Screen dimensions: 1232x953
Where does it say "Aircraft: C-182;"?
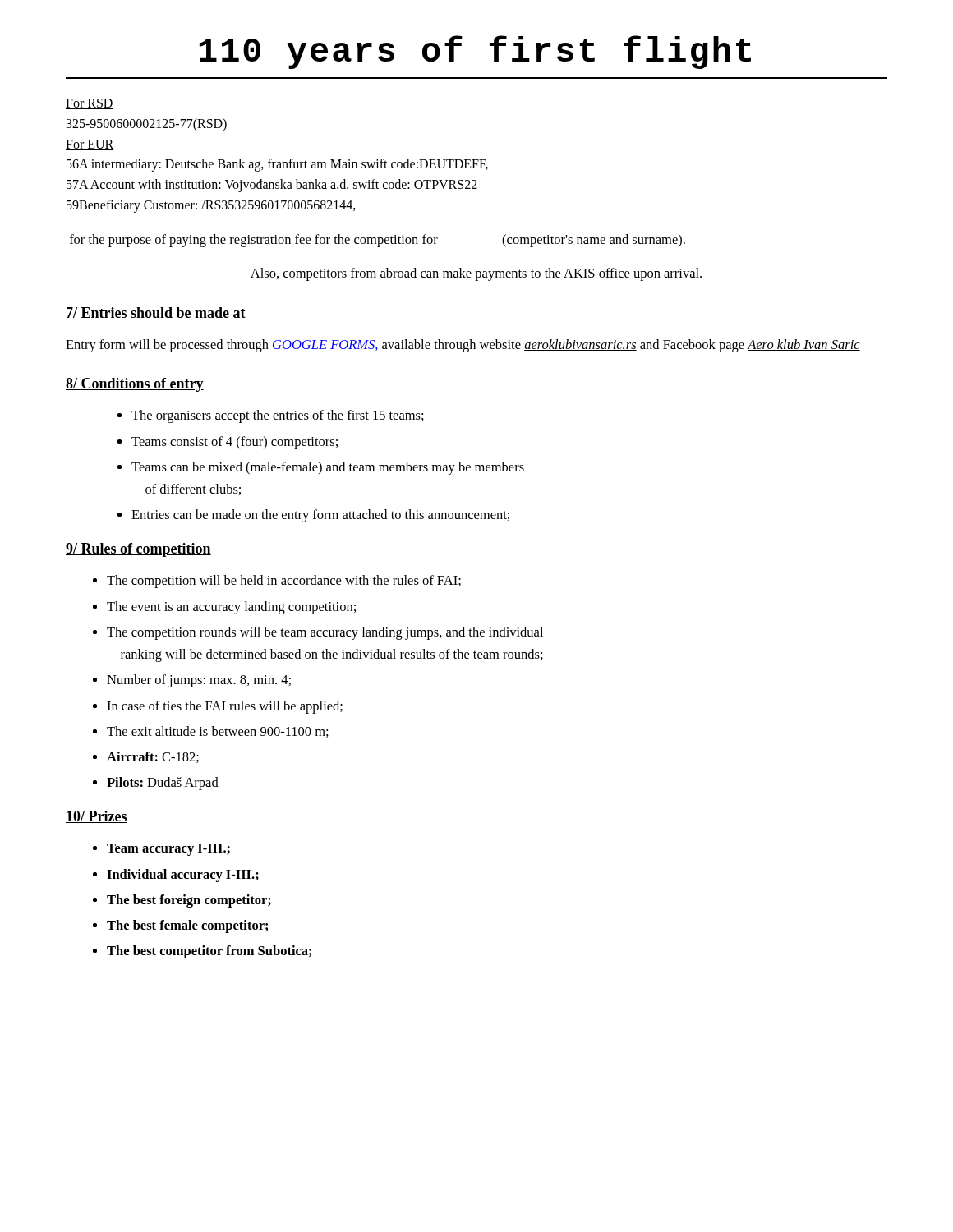153,757
